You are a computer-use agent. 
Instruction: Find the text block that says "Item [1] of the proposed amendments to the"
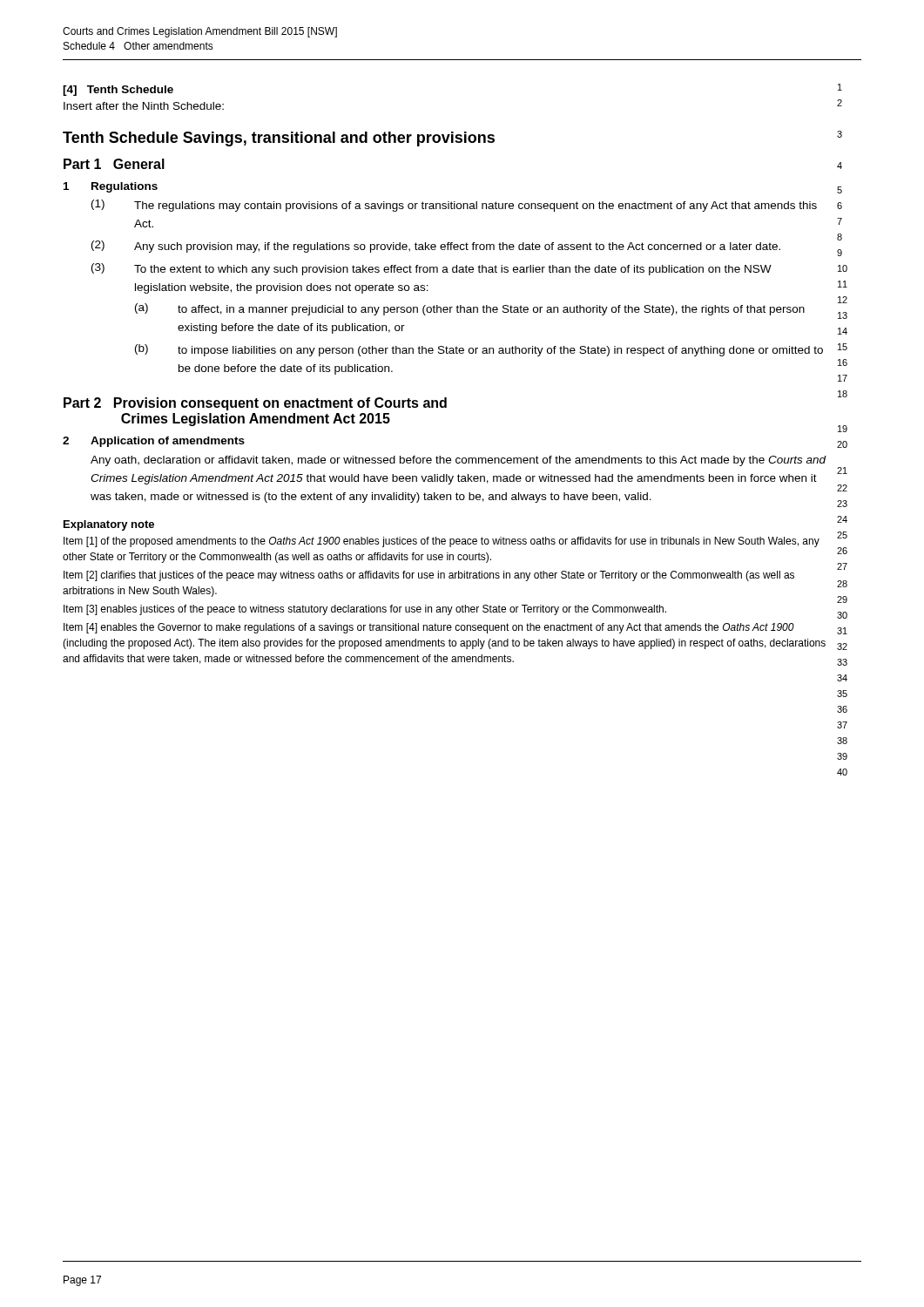coord(441,549)
